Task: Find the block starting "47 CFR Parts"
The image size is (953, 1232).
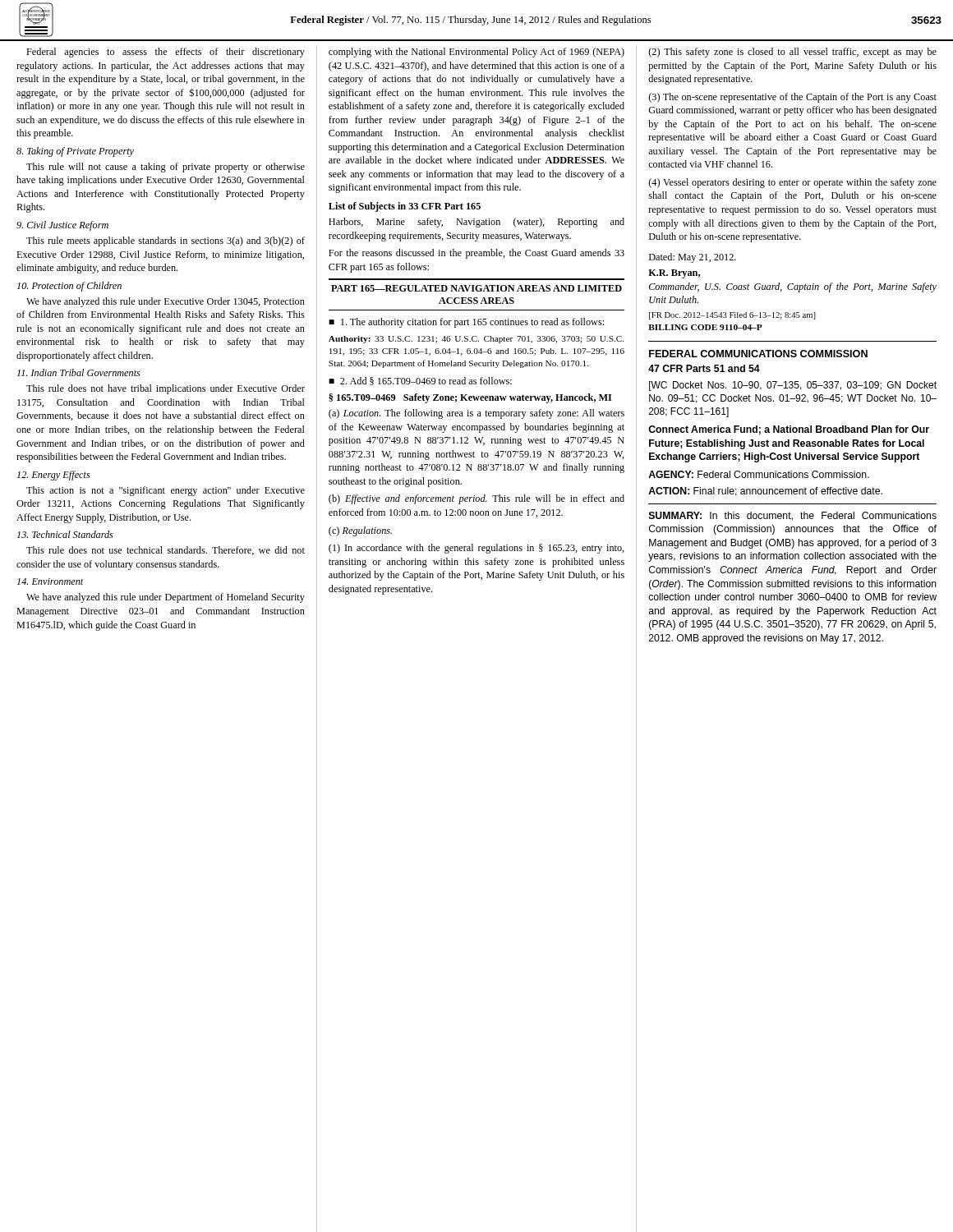Action: point(704,368)
